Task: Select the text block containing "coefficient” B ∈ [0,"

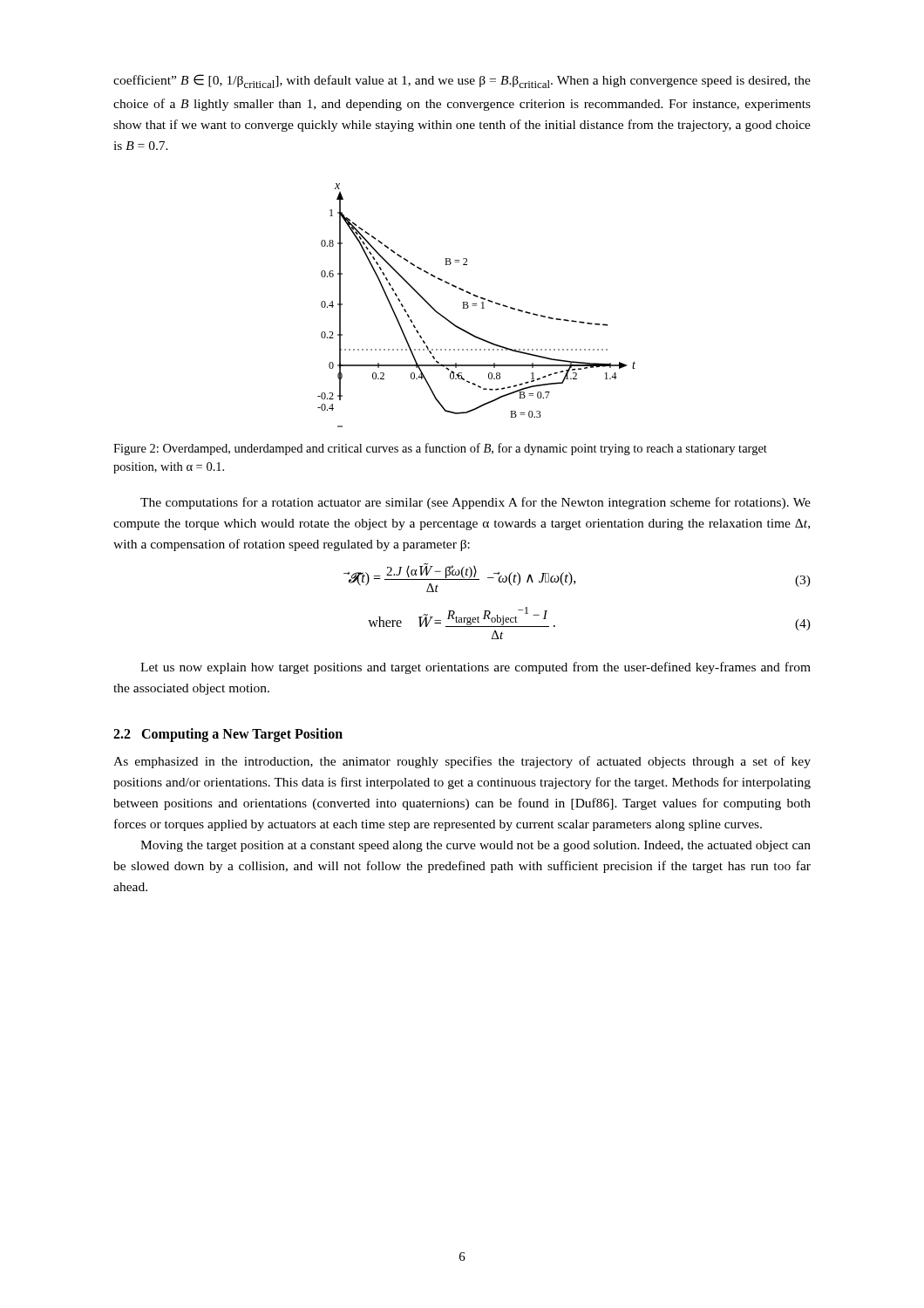Action: click(462, 113)
